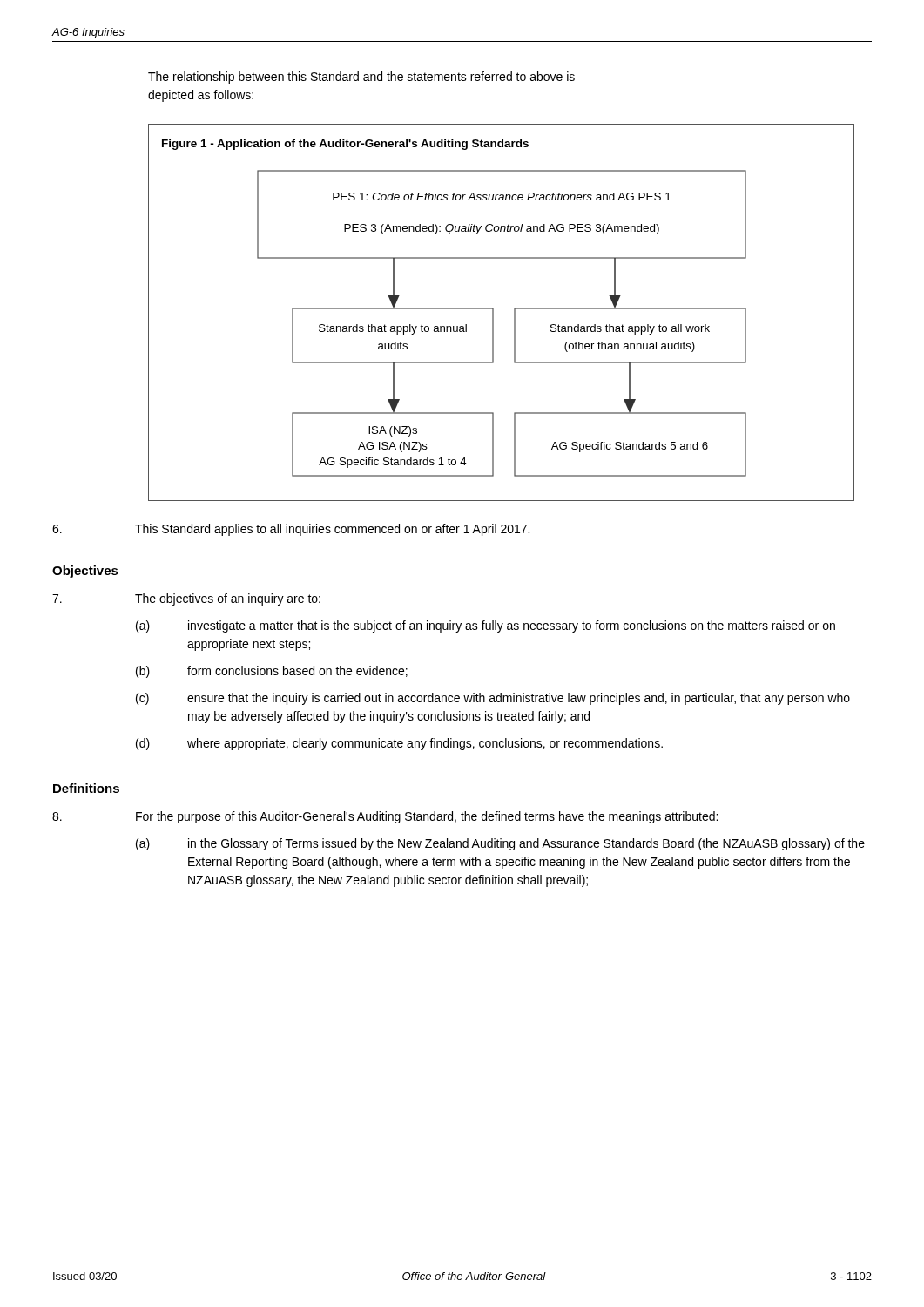Find the region starting "(c) ensure that the inquiry"
The width and height of the screenshot is (924, 1307).
503,707
